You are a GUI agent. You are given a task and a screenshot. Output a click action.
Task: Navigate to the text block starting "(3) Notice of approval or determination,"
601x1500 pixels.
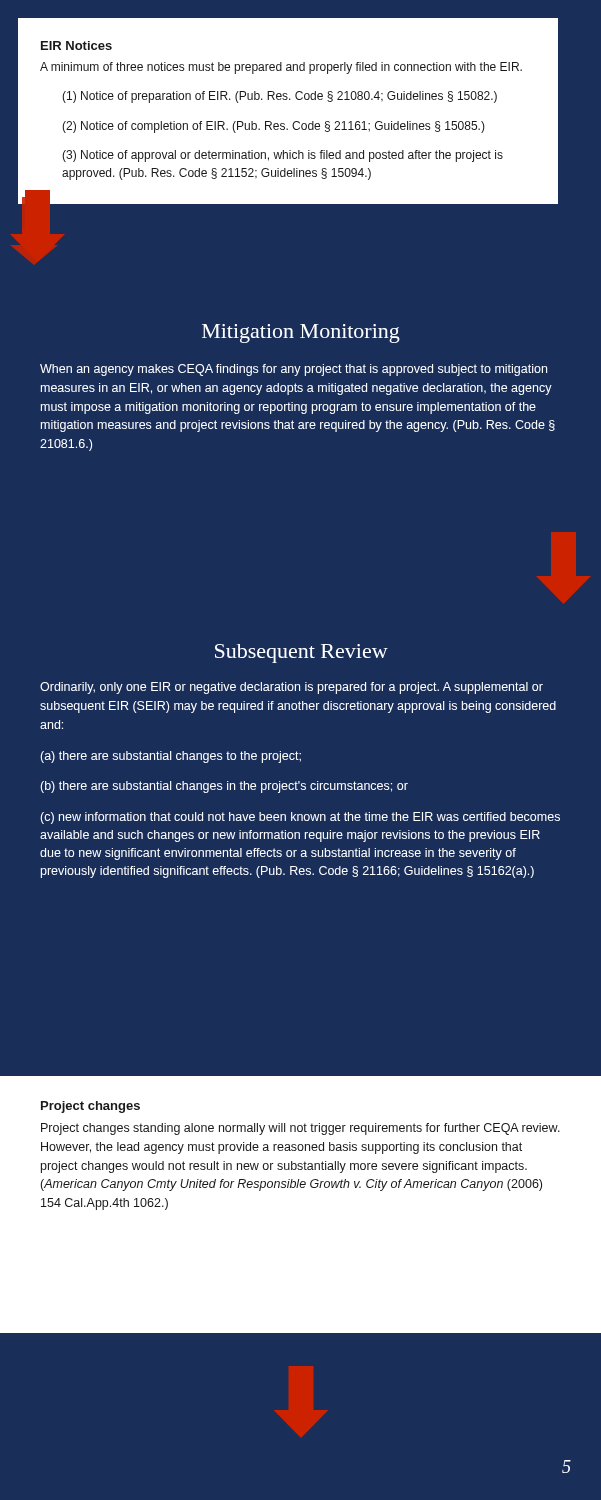pyautogui.click(x=299, y=165)
